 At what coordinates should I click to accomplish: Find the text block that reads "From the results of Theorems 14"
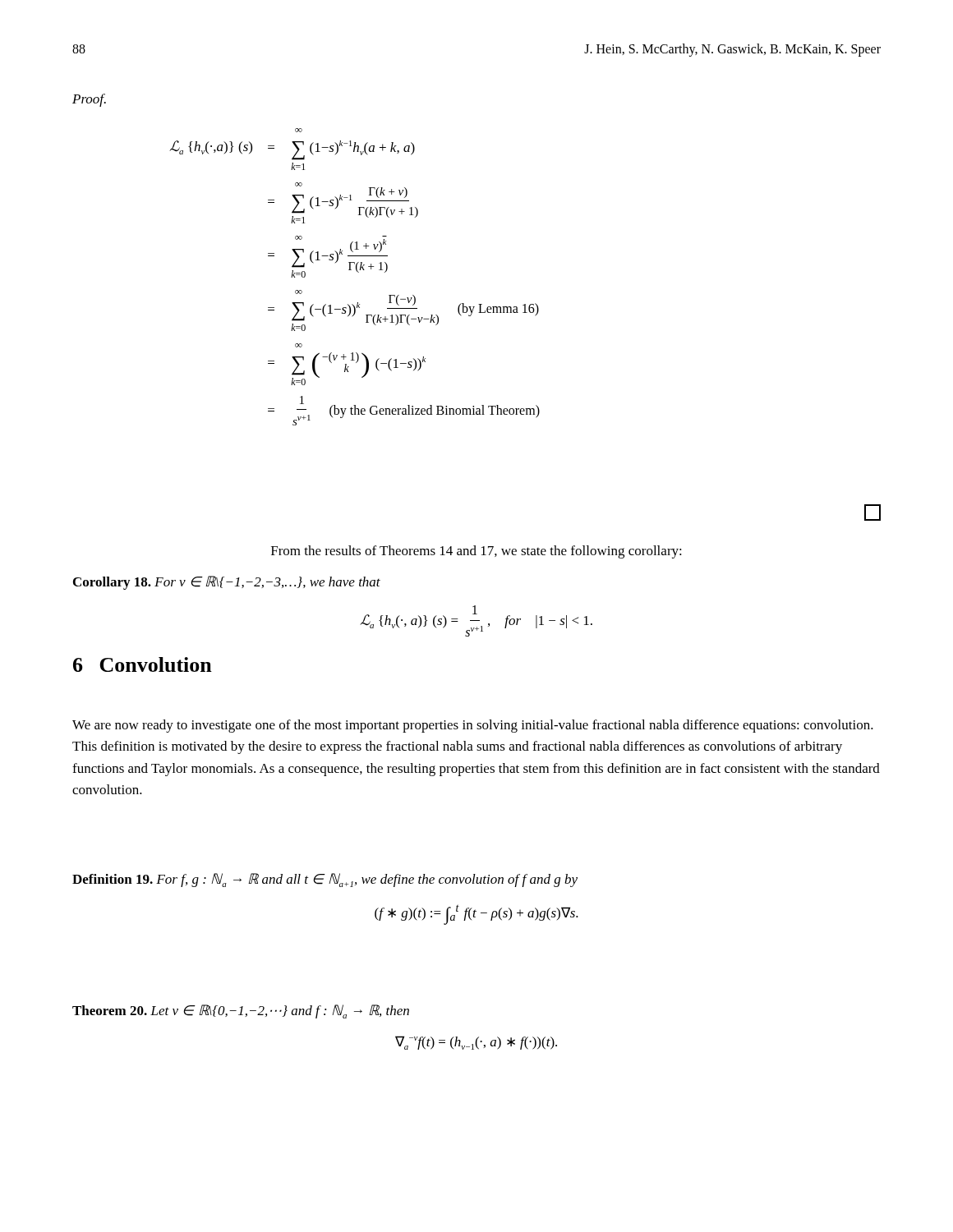[476, 552]
